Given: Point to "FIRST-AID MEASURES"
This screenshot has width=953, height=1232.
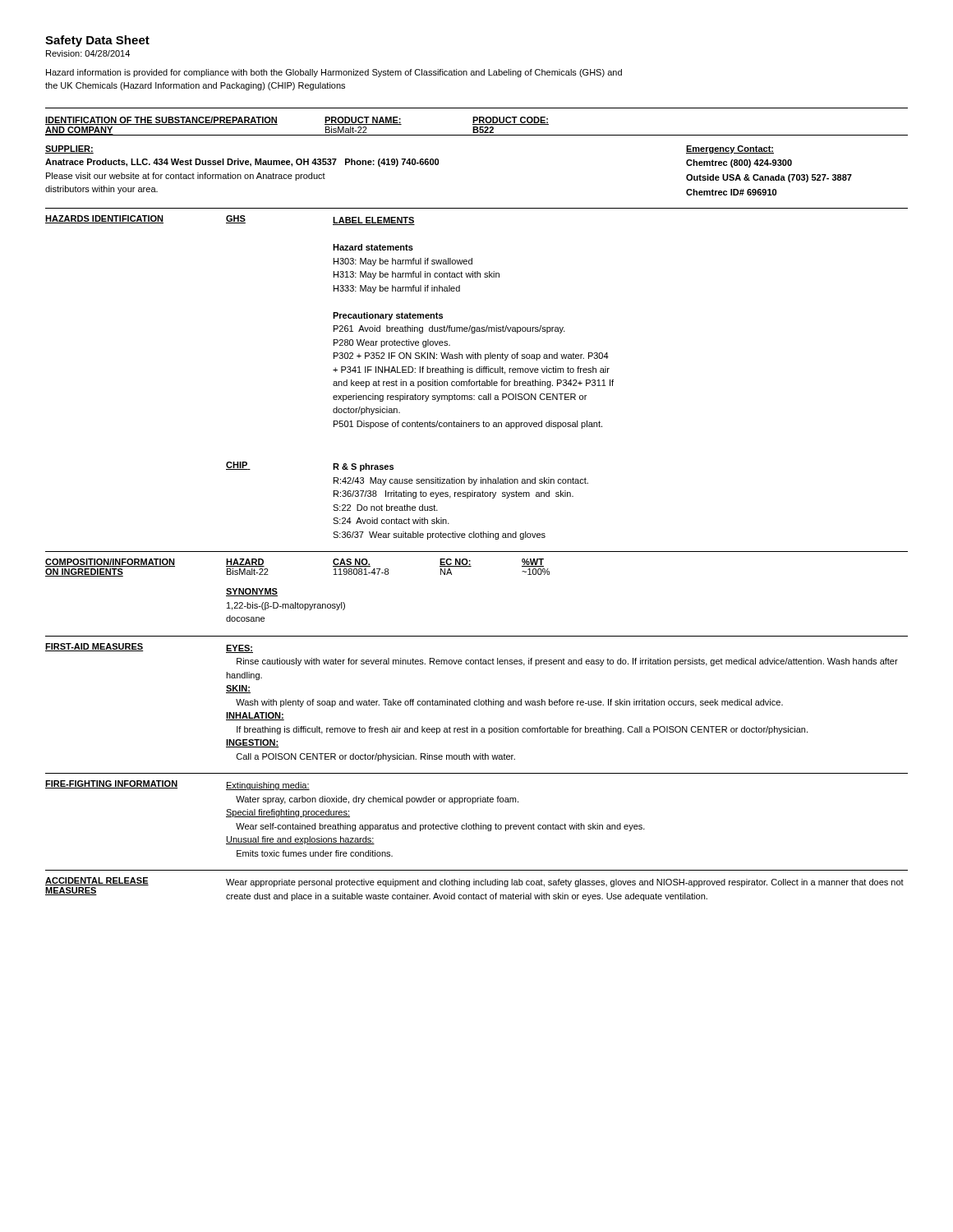Looking at the screenshot, I should tap(94, 646).
